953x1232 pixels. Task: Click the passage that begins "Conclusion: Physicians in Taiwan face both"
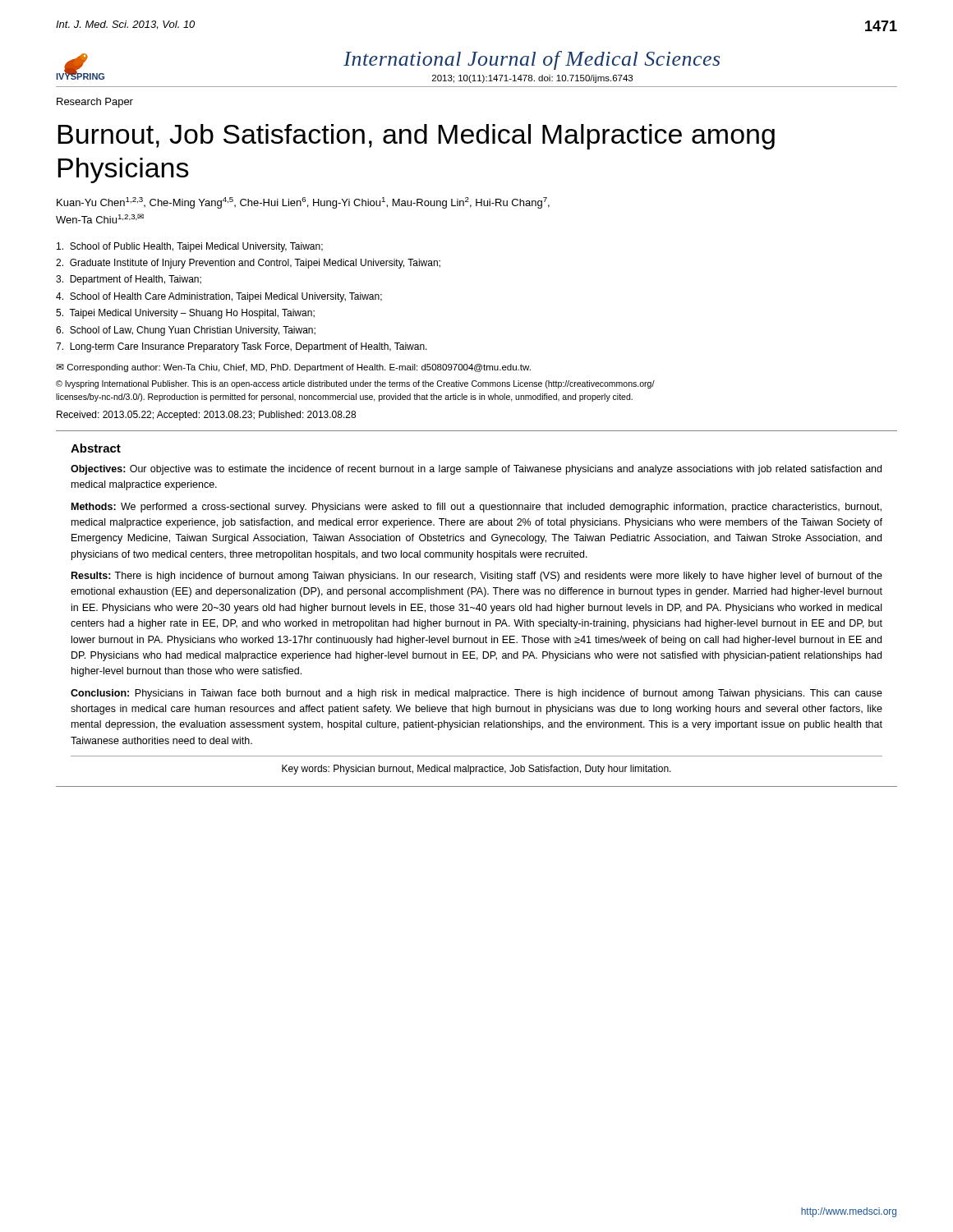[x=476, y=717]
